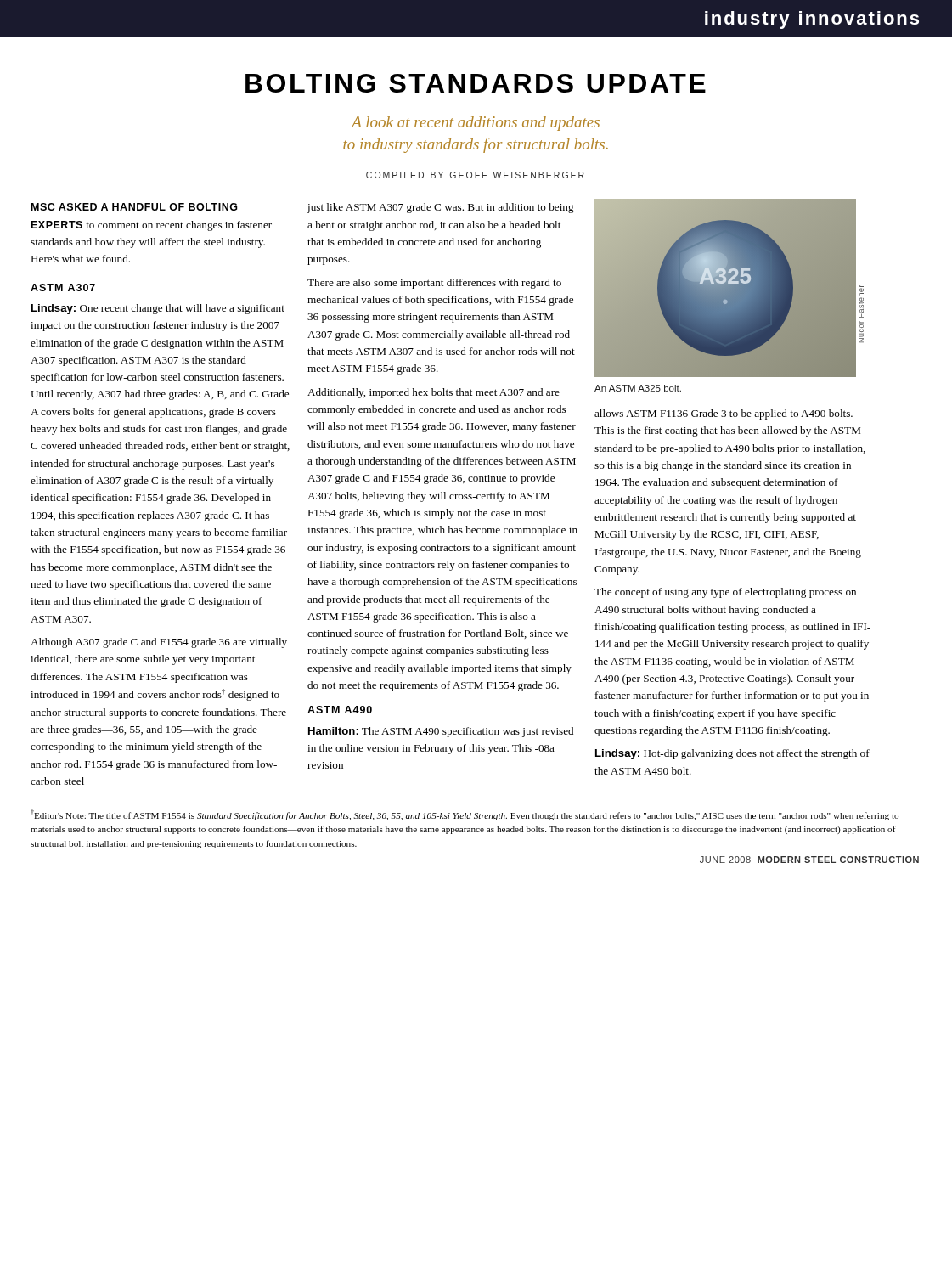This screenshot has width=952, height=1274.
Task: Locate the text starting "BOLTING STANDARDS UPDATE"
Action: click(x=476, y=84)
